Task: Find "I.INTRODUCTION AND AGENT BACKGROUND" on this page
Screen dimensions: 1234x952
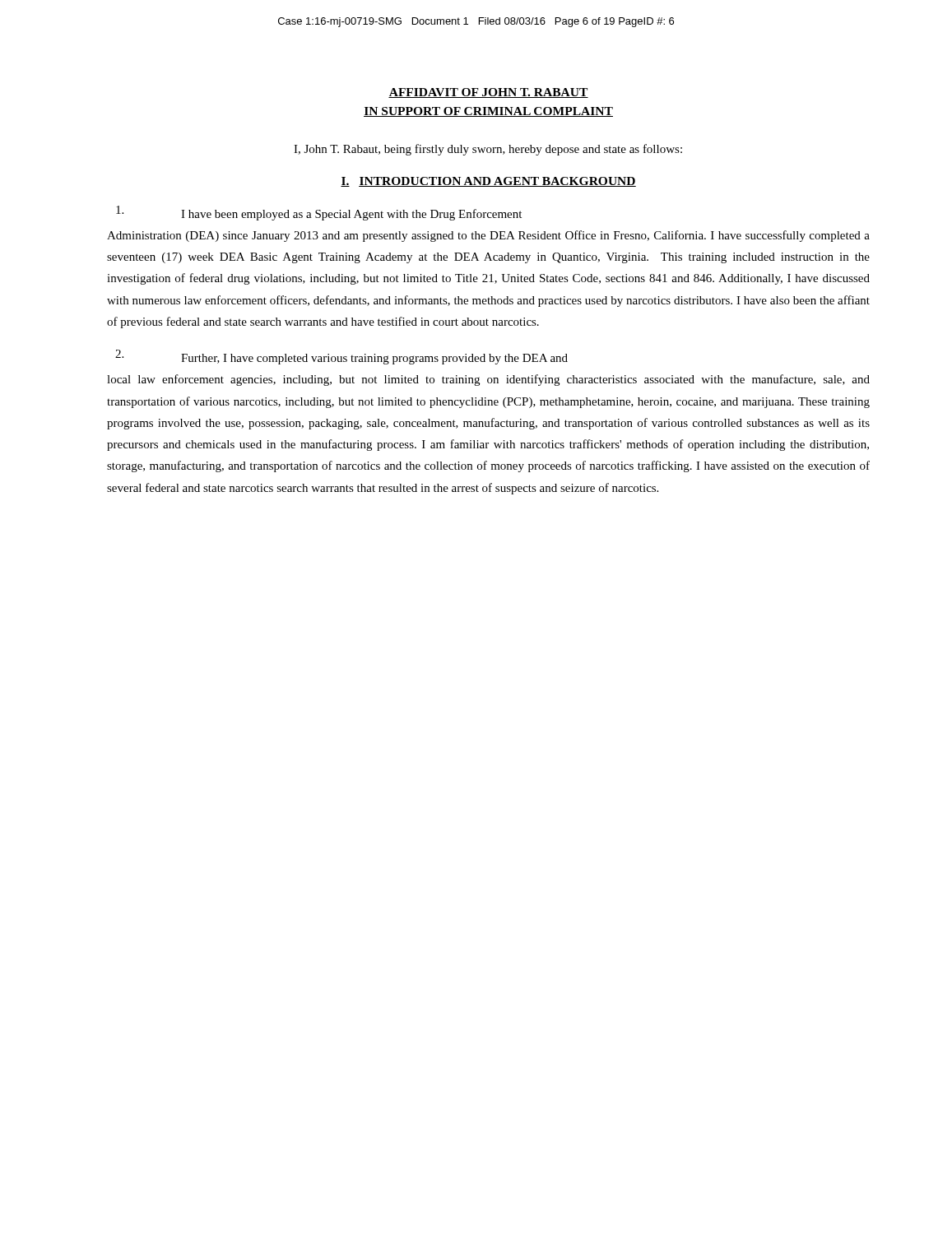Action: point(488,180)
